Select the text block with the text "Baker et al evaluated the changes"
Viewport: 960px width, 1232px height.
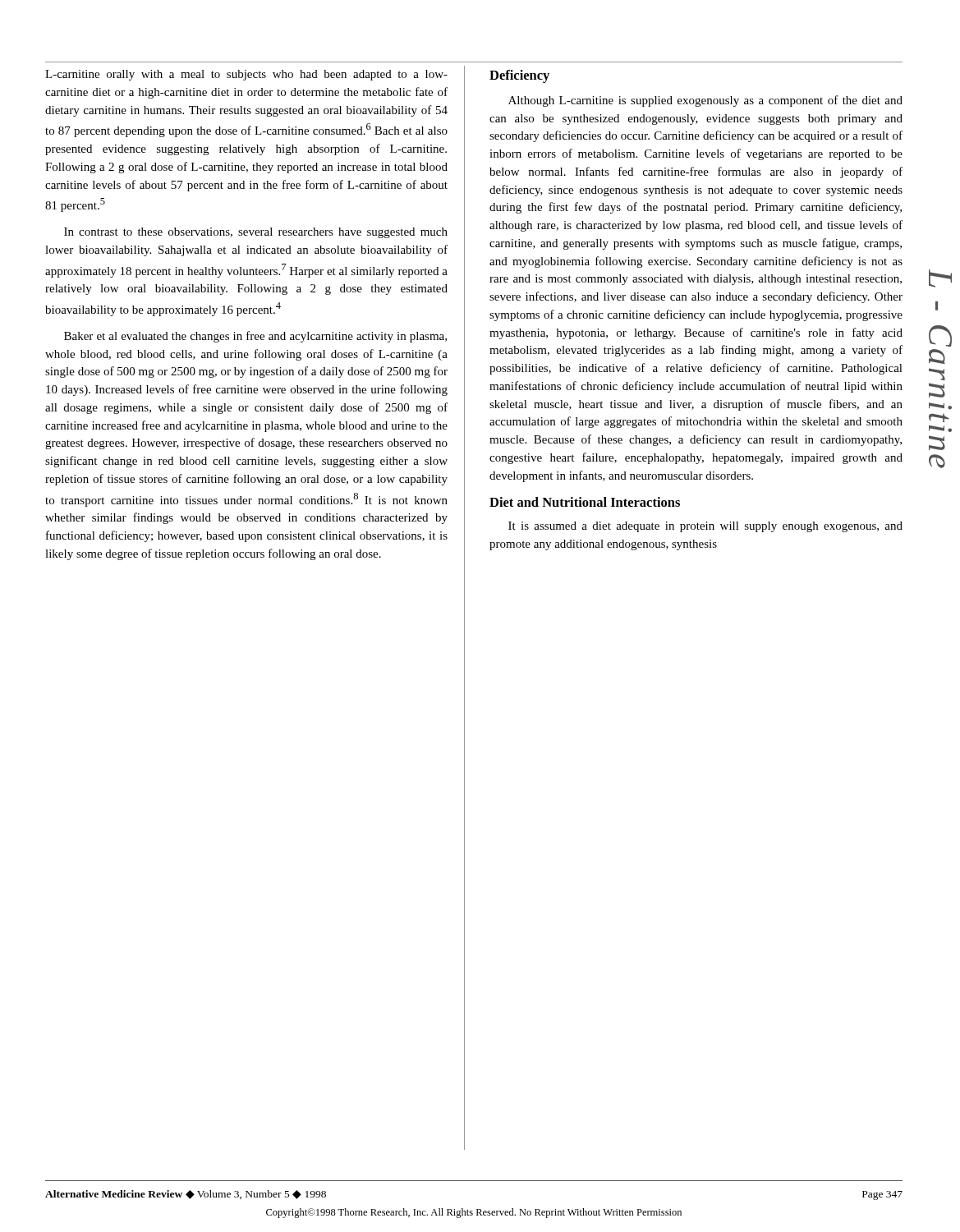coord(246,445)
